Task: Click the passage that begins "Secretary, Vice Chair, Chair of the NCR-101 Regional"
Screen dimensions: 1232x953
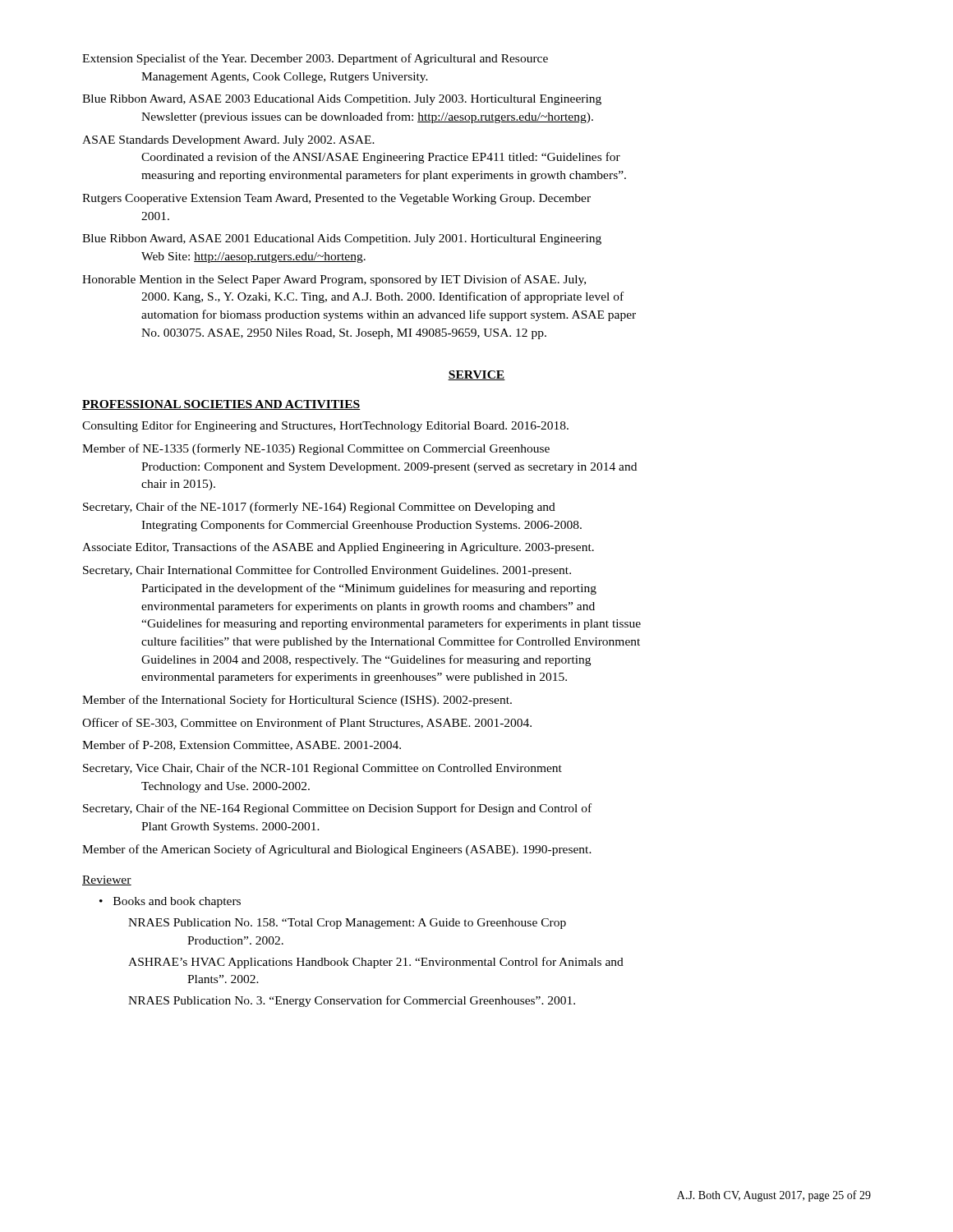Action: 476,778
